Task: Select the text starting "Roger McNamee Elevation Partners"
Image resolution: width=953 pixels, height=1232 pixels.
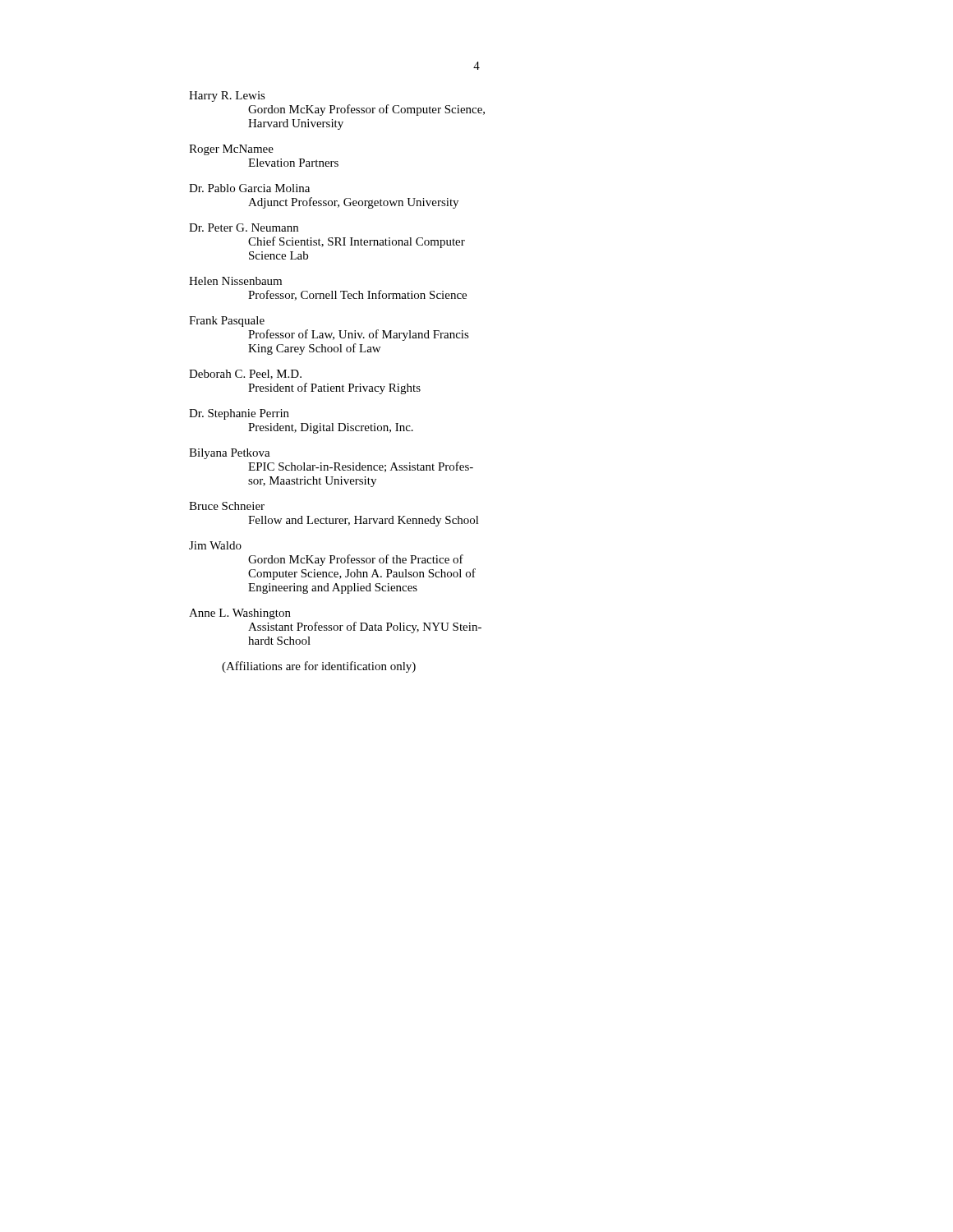Action: point(231,150)
